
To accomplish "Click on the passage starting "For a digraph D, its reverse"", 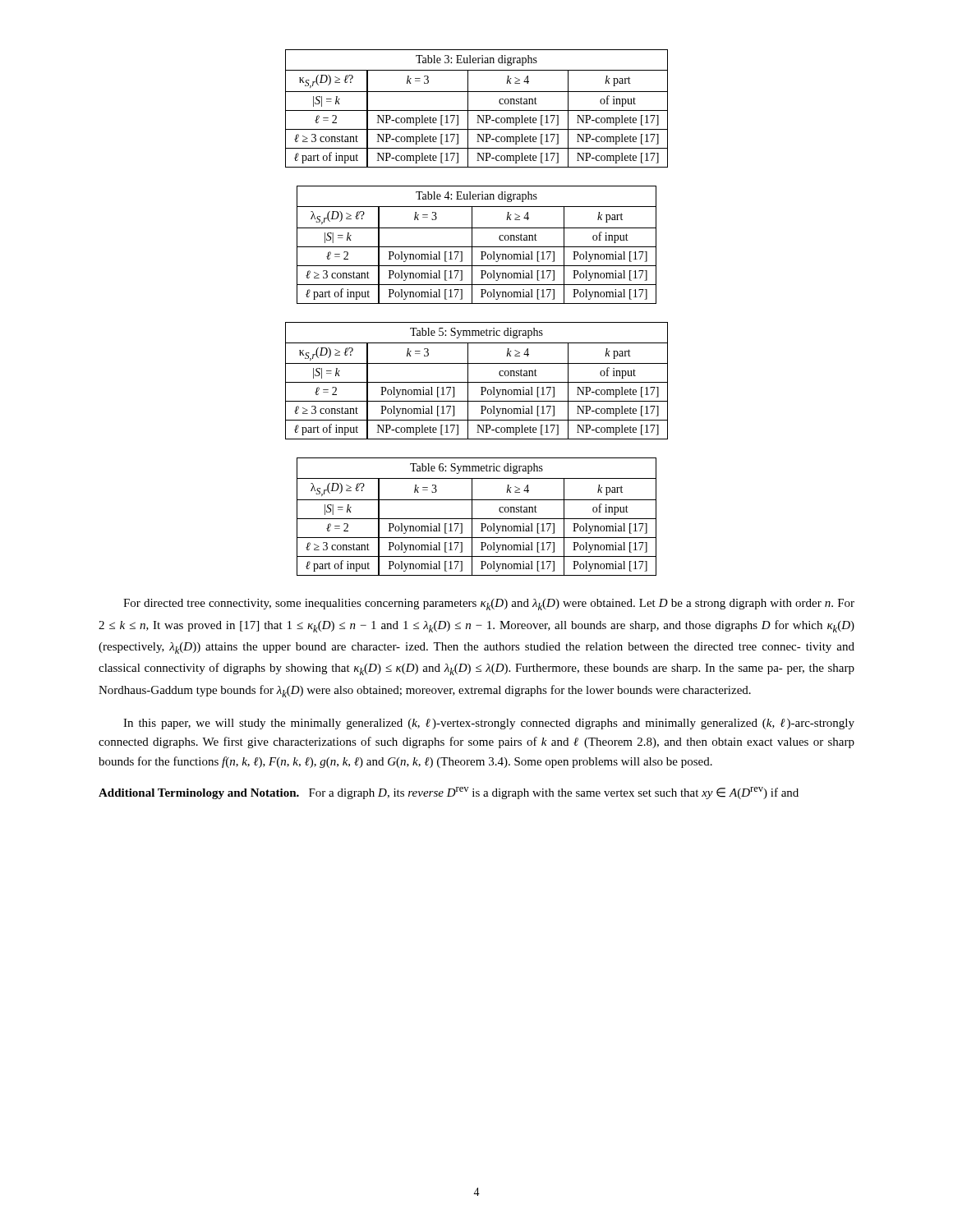I will [549, 792].
